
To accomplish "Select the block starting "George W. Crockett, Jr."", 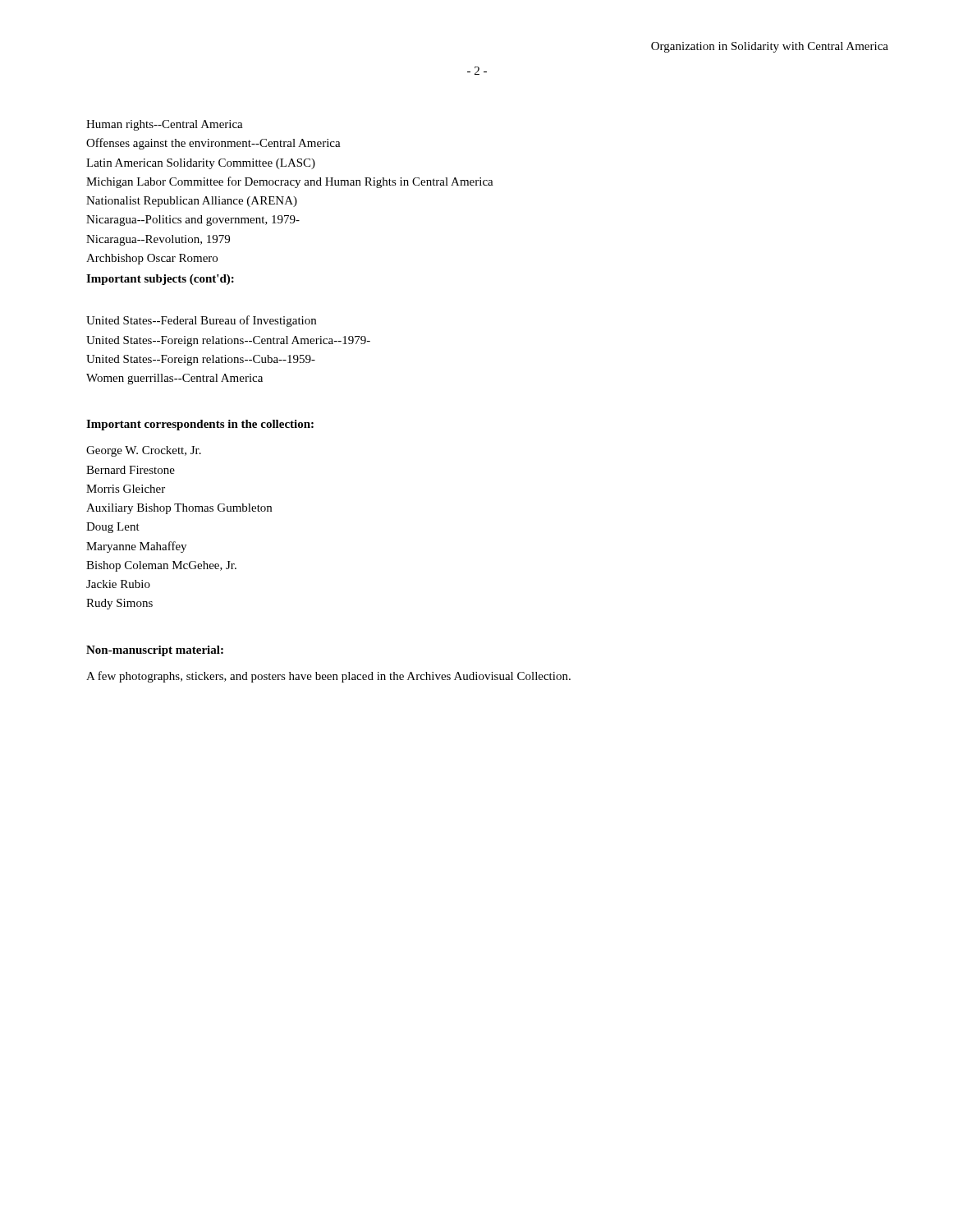I will [x=144, y=450].
